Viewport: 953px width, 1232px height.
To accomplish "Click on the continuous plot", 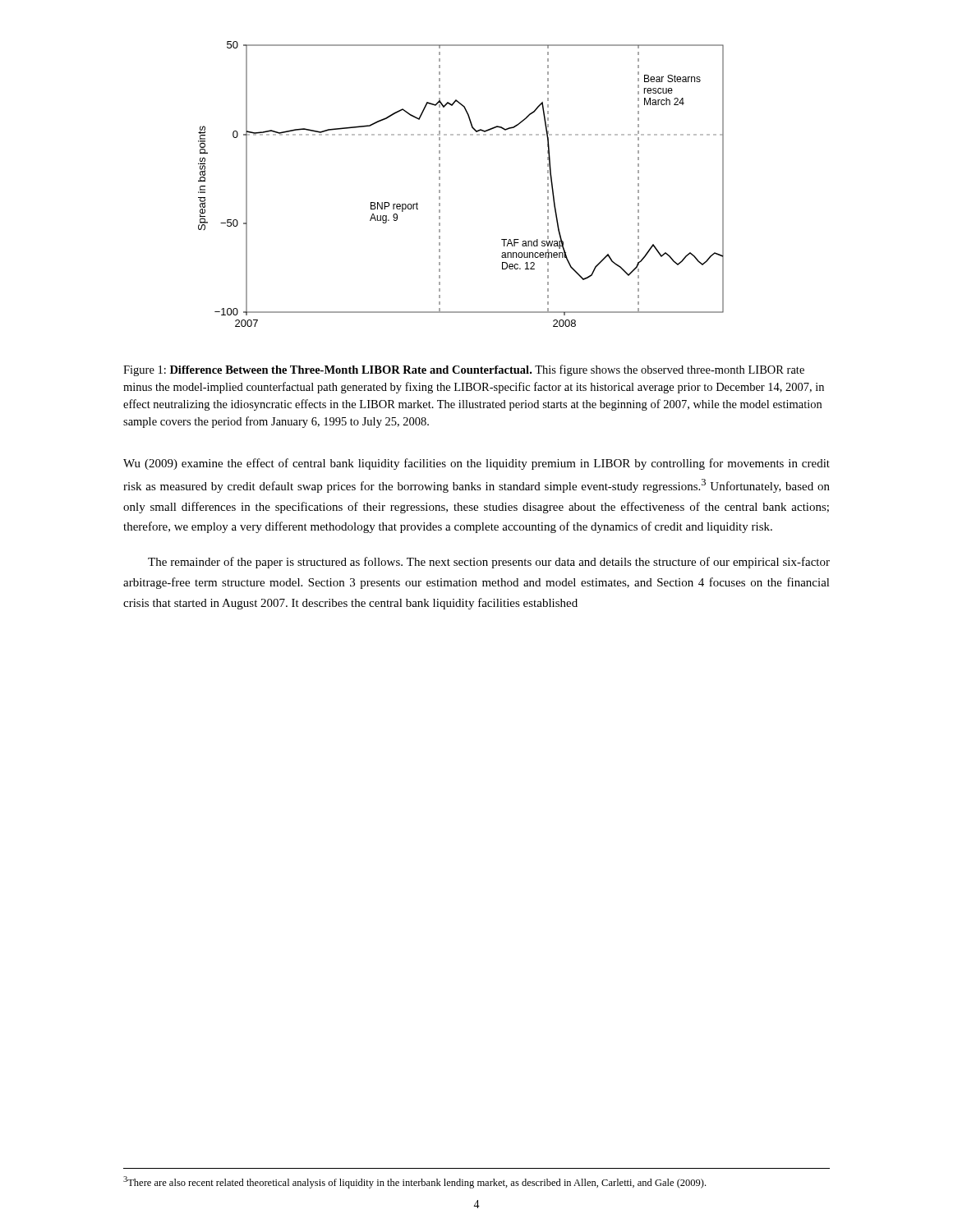I will 476,193.
